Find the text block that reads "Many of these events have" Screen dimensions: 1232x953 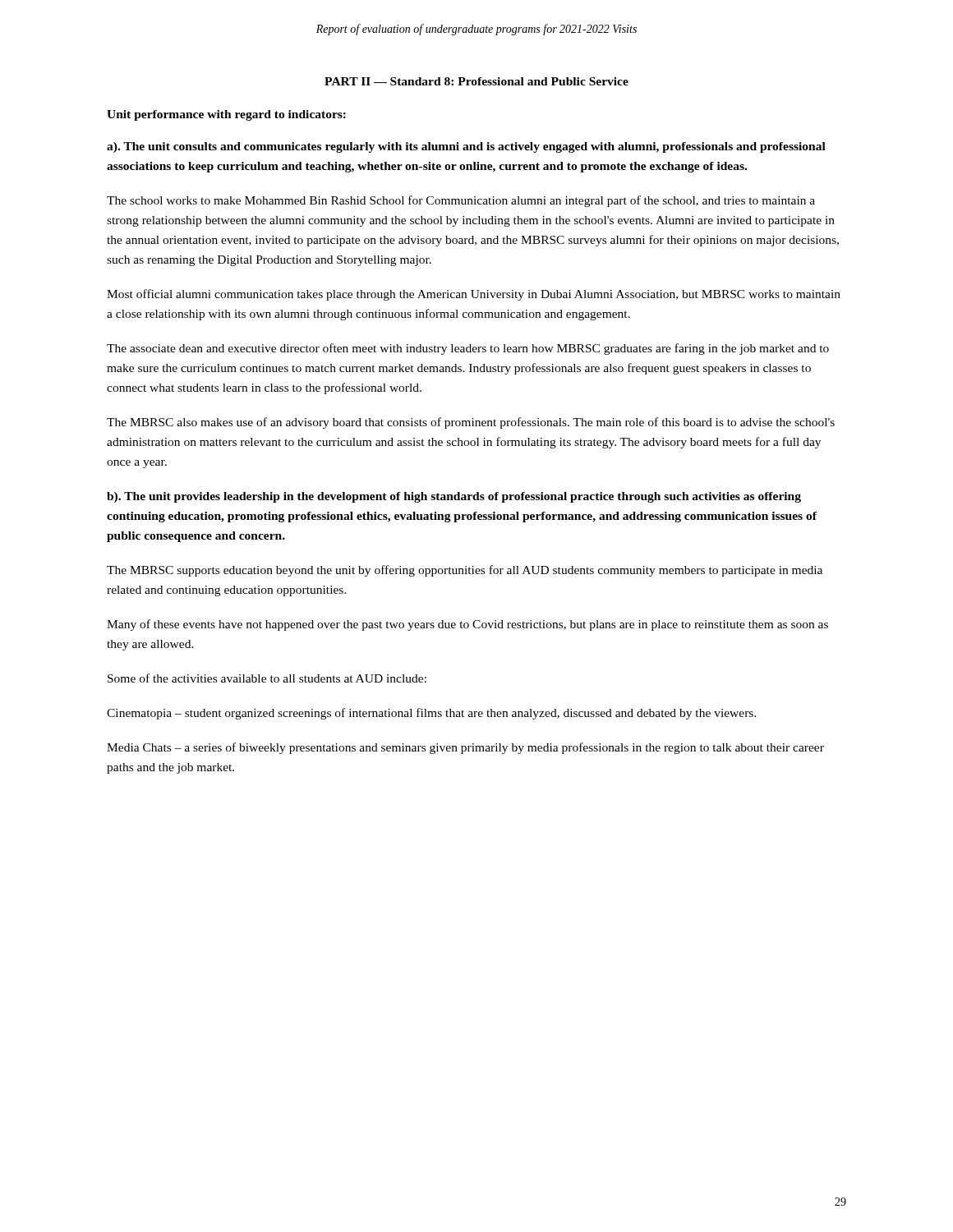pyautogui.click(x=468, y=634)
